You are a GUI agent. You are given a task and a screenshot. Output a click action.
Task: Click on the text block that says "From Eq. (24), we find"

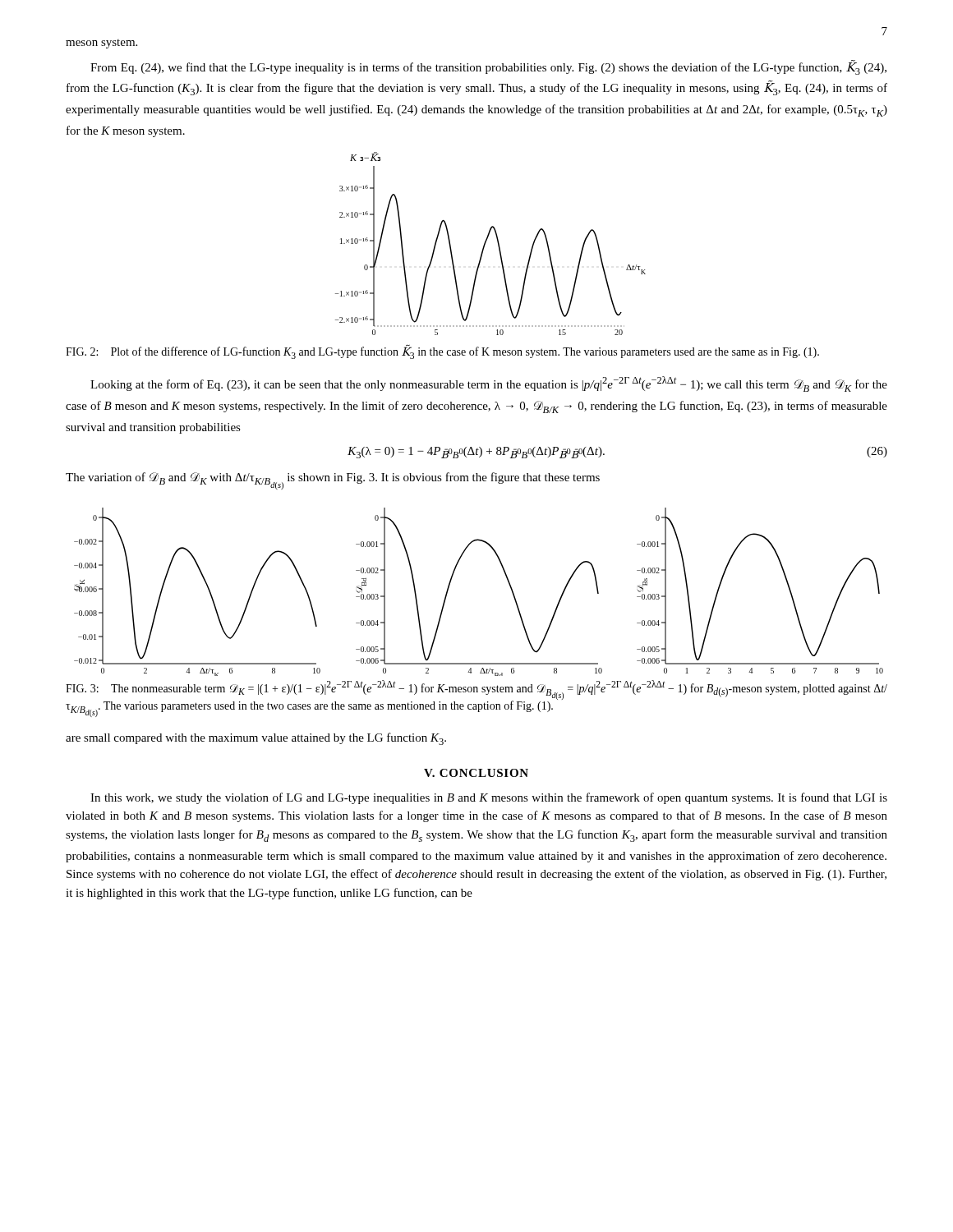click(476, 99)
